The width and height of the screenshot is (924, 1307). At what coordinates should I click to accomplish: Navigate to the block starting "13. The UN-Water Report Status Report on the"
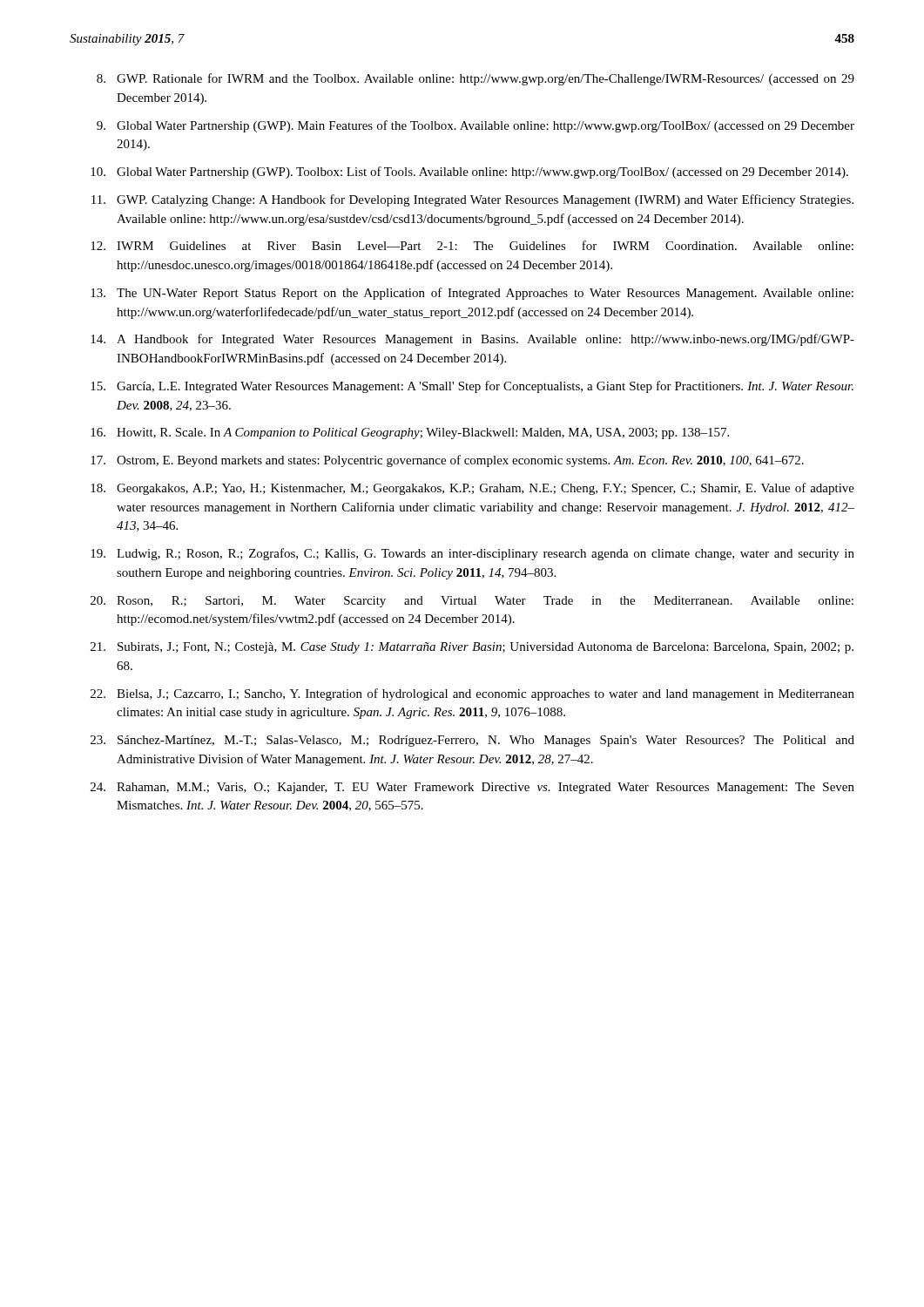[x=462, y=303]
